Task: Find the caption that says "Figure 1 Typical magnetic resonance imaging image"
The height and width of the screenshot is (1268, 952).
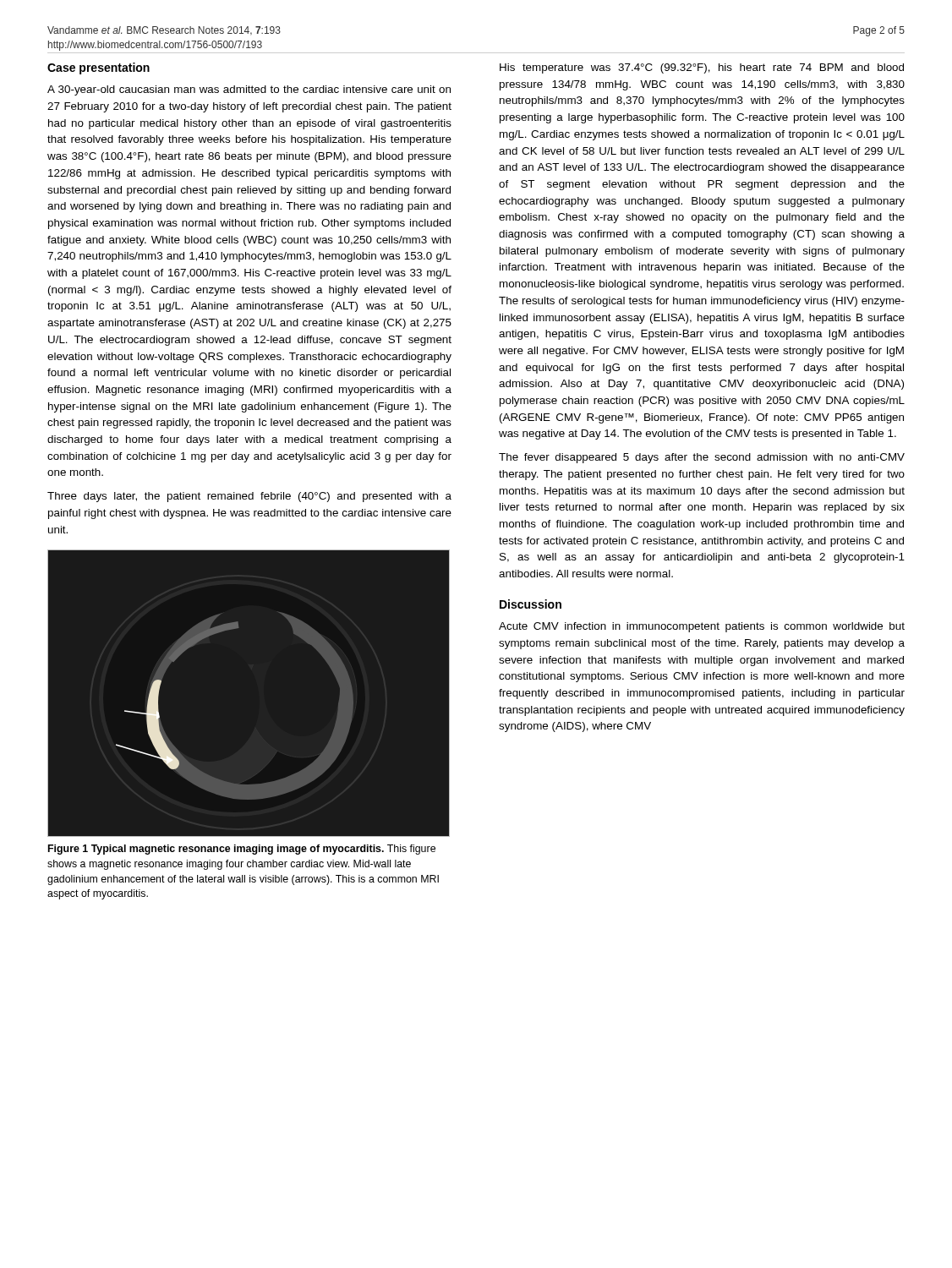Action: point(243,871)
